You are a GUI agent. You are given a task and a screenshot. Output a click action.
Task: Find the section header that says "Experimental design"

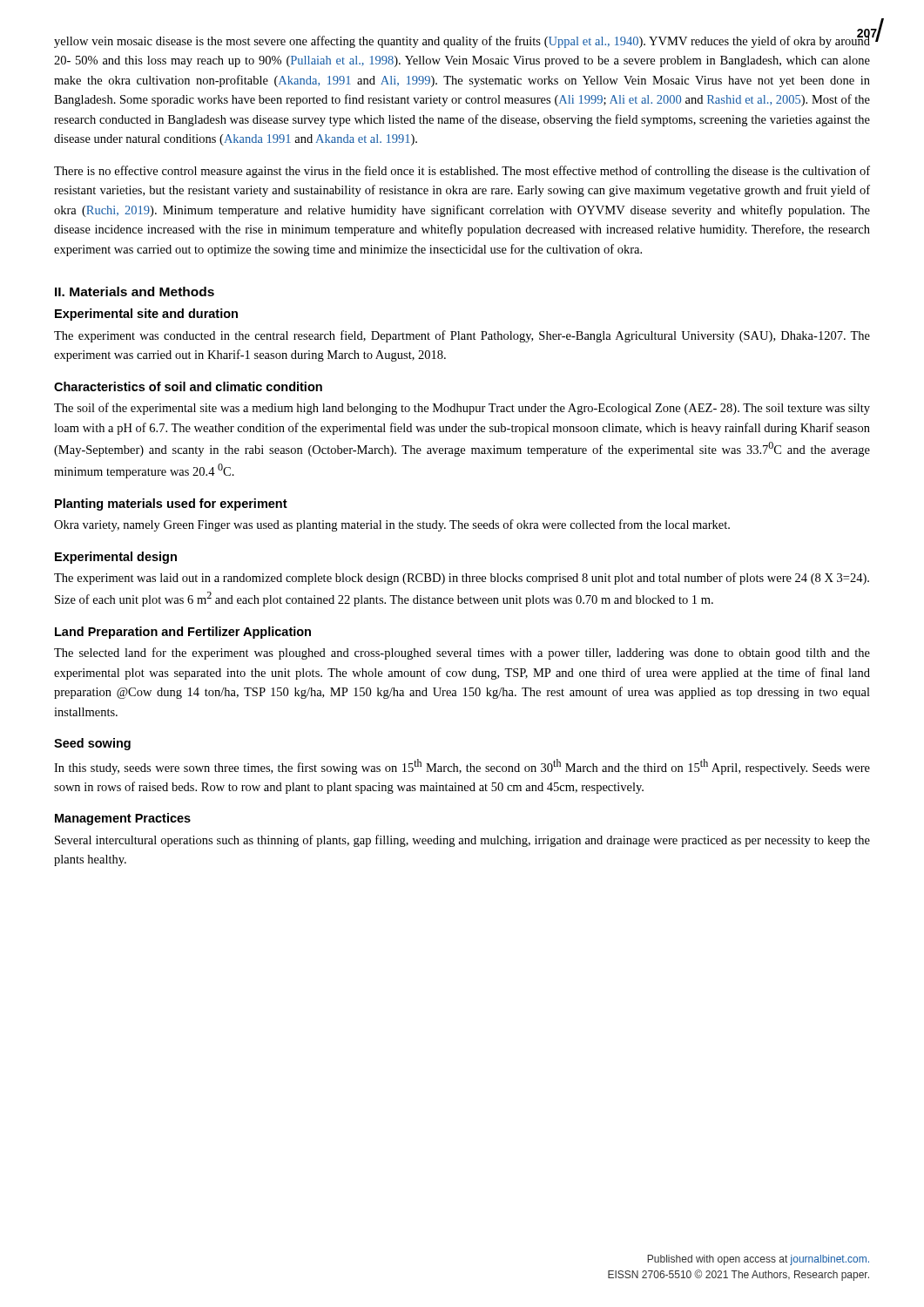[116, 556]
